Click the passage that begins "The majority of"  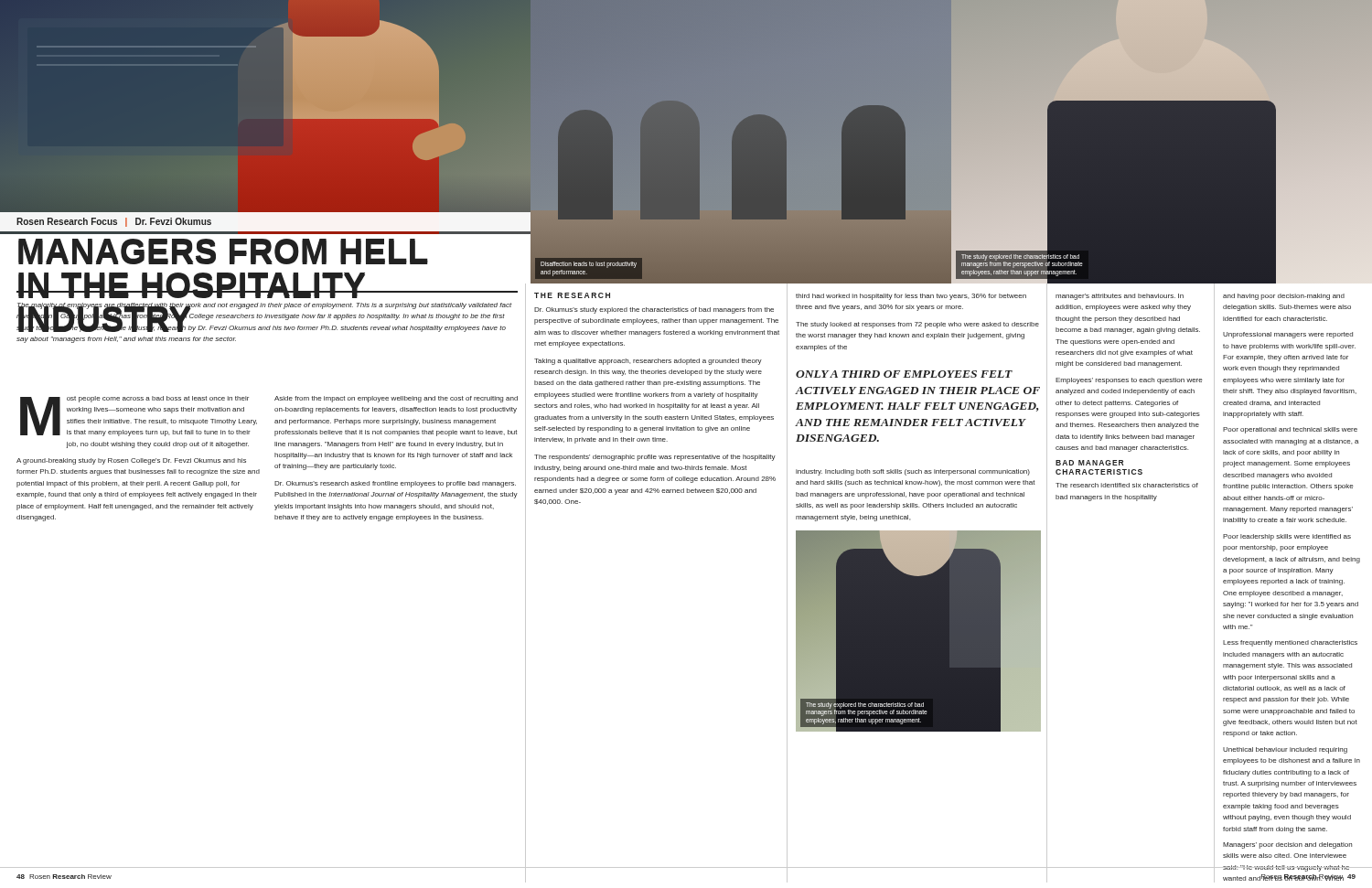[267, 323]
